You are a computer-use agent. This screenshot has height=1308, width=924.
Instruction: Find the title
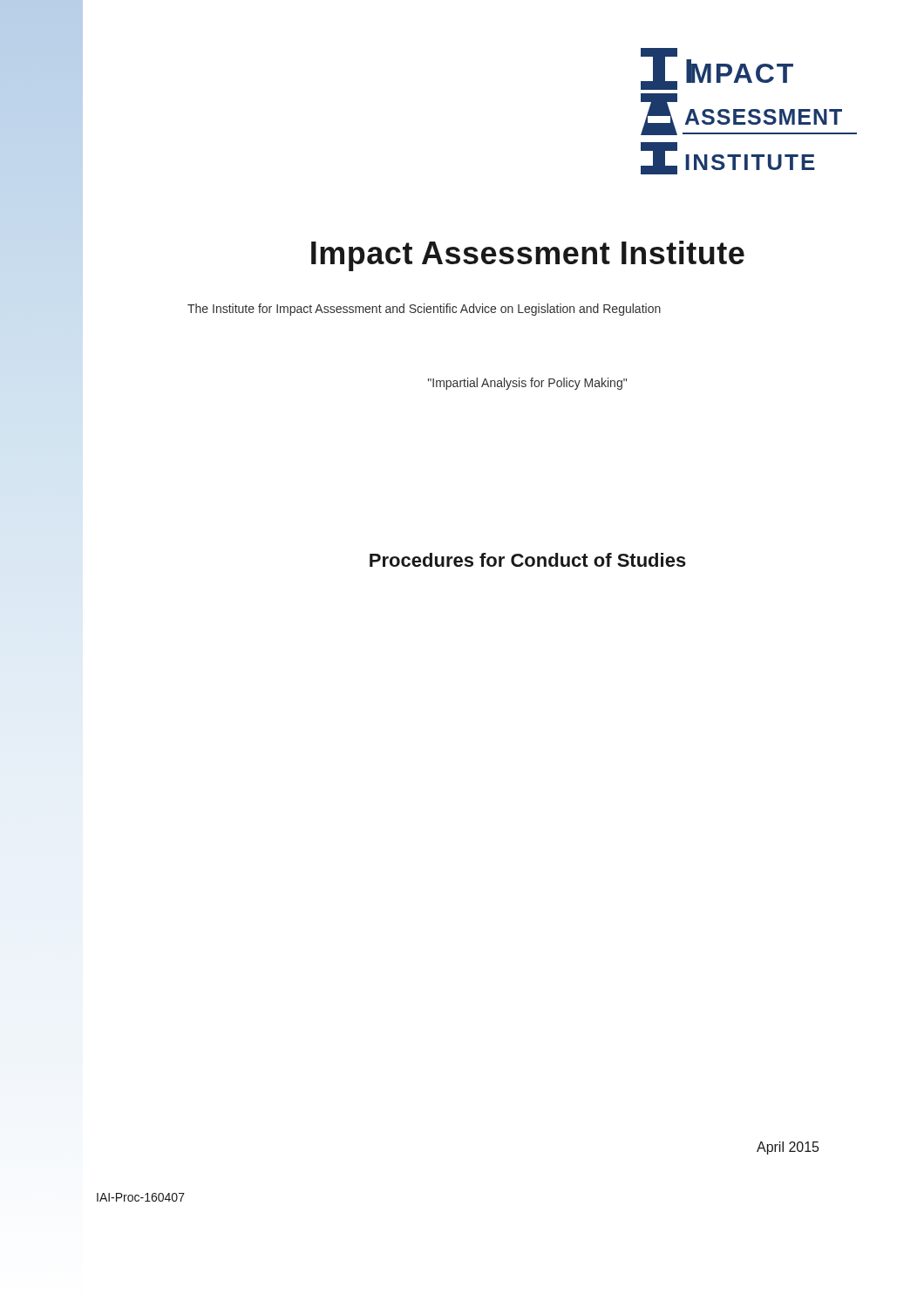[x=527, y=253]
